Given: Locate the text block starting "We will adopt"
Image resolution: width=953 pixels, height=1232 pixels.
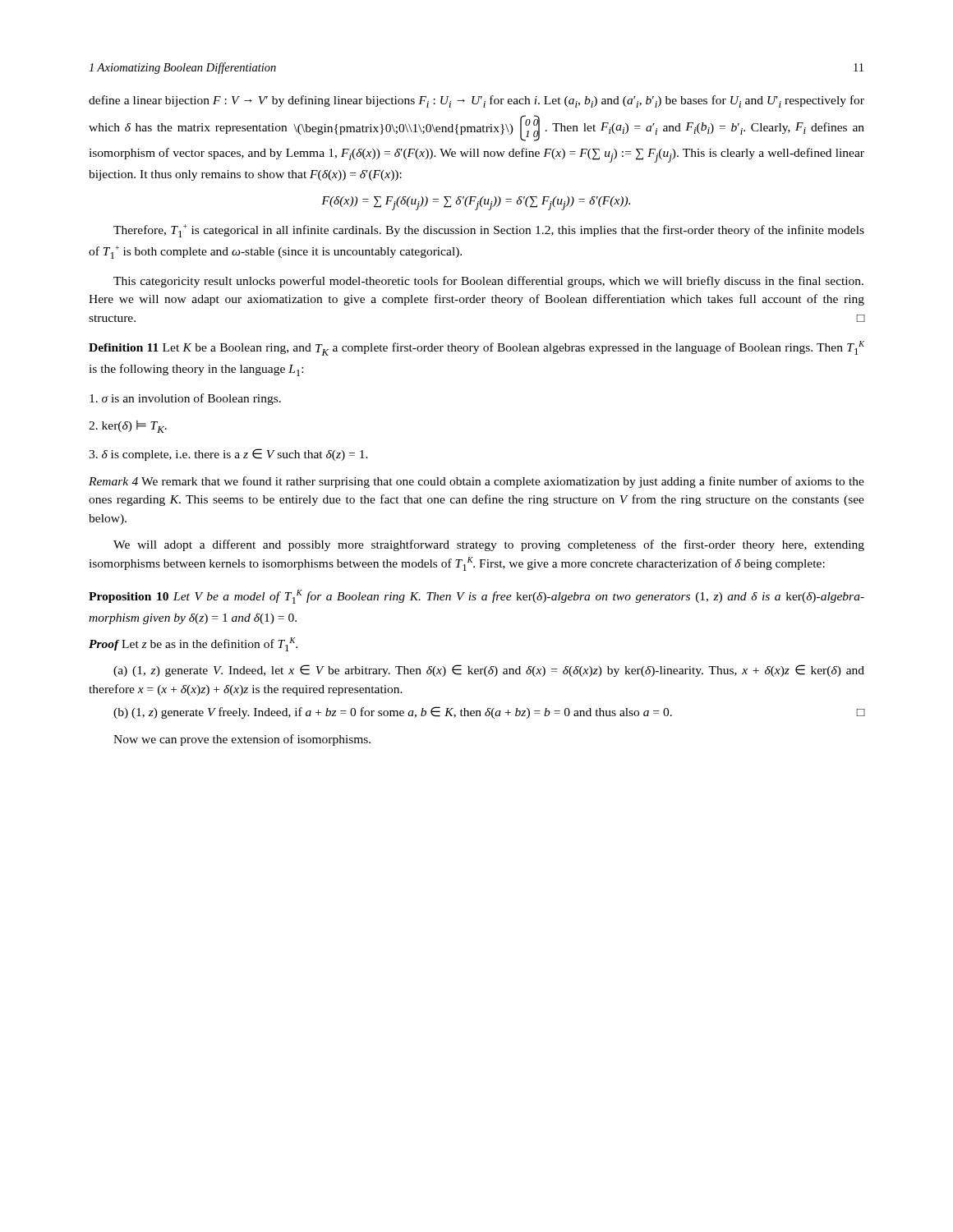Looking at the screenshot, I should pyautogui.click(x=476, y=556).
